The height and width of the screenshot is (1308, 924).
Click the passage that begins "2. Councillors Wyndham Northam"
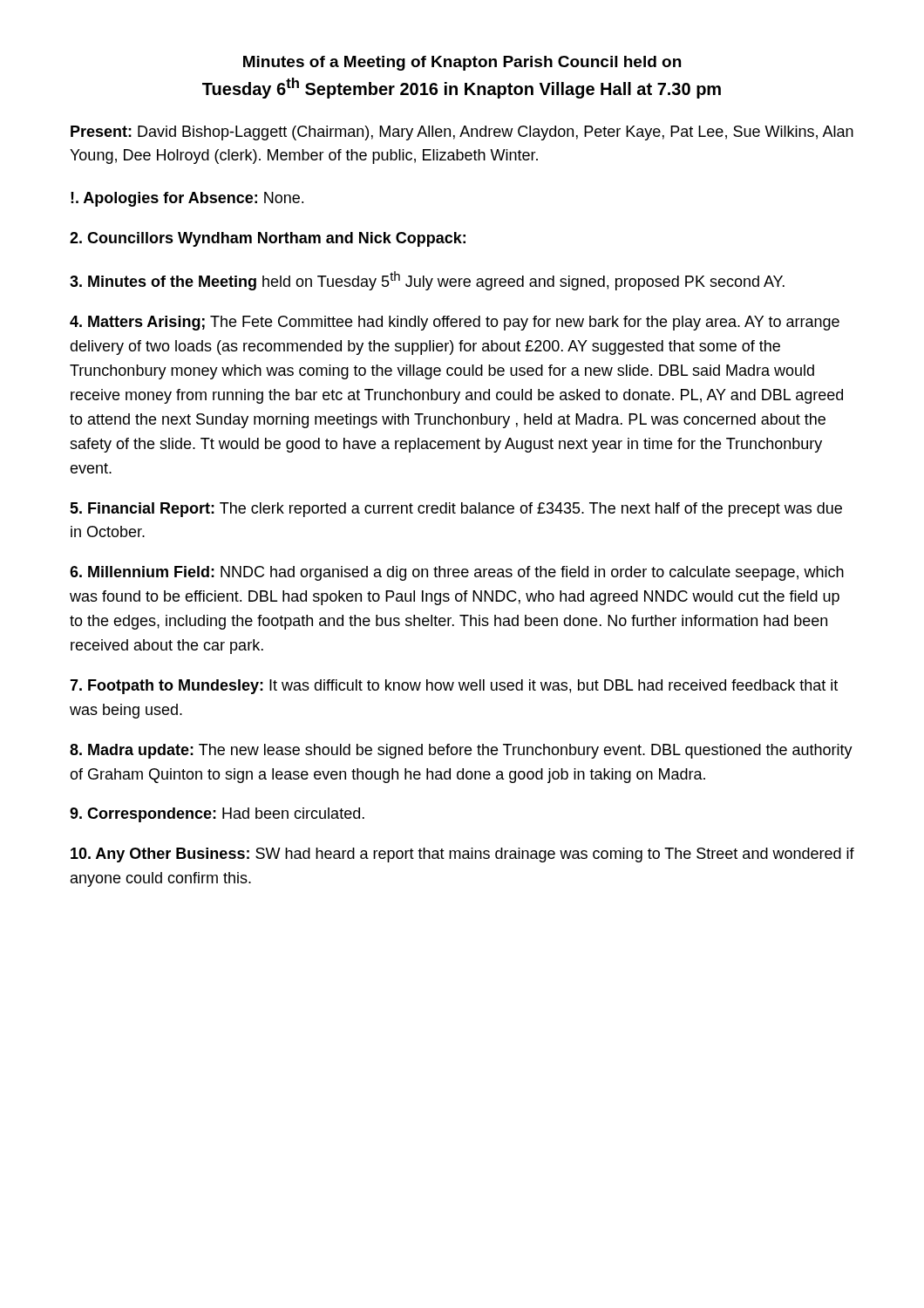pyautogui.click(x=268, y=238)
